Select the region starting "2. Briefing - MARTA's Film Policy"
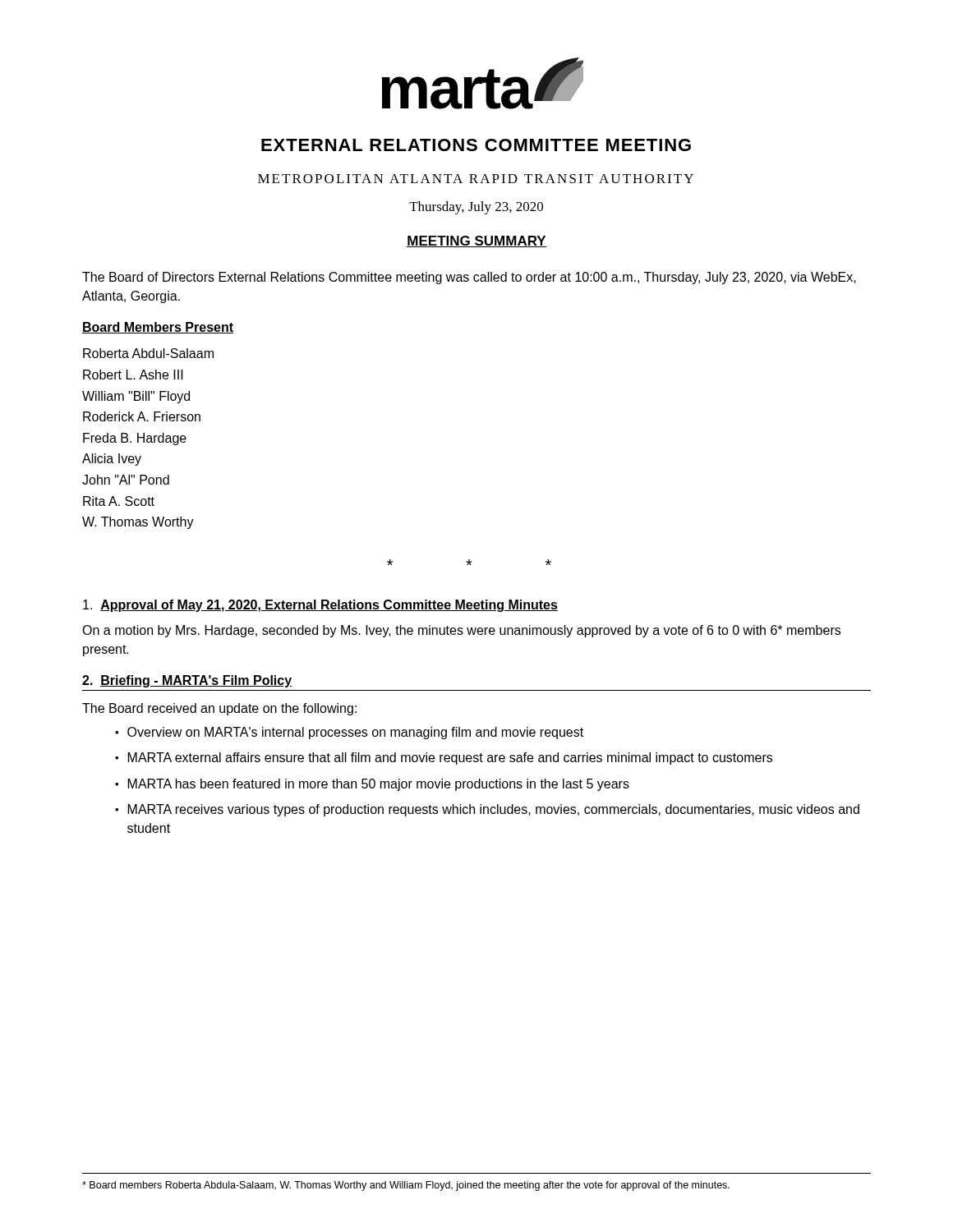Viewport: 953px width, 1232px height. (x=476, y=681)
